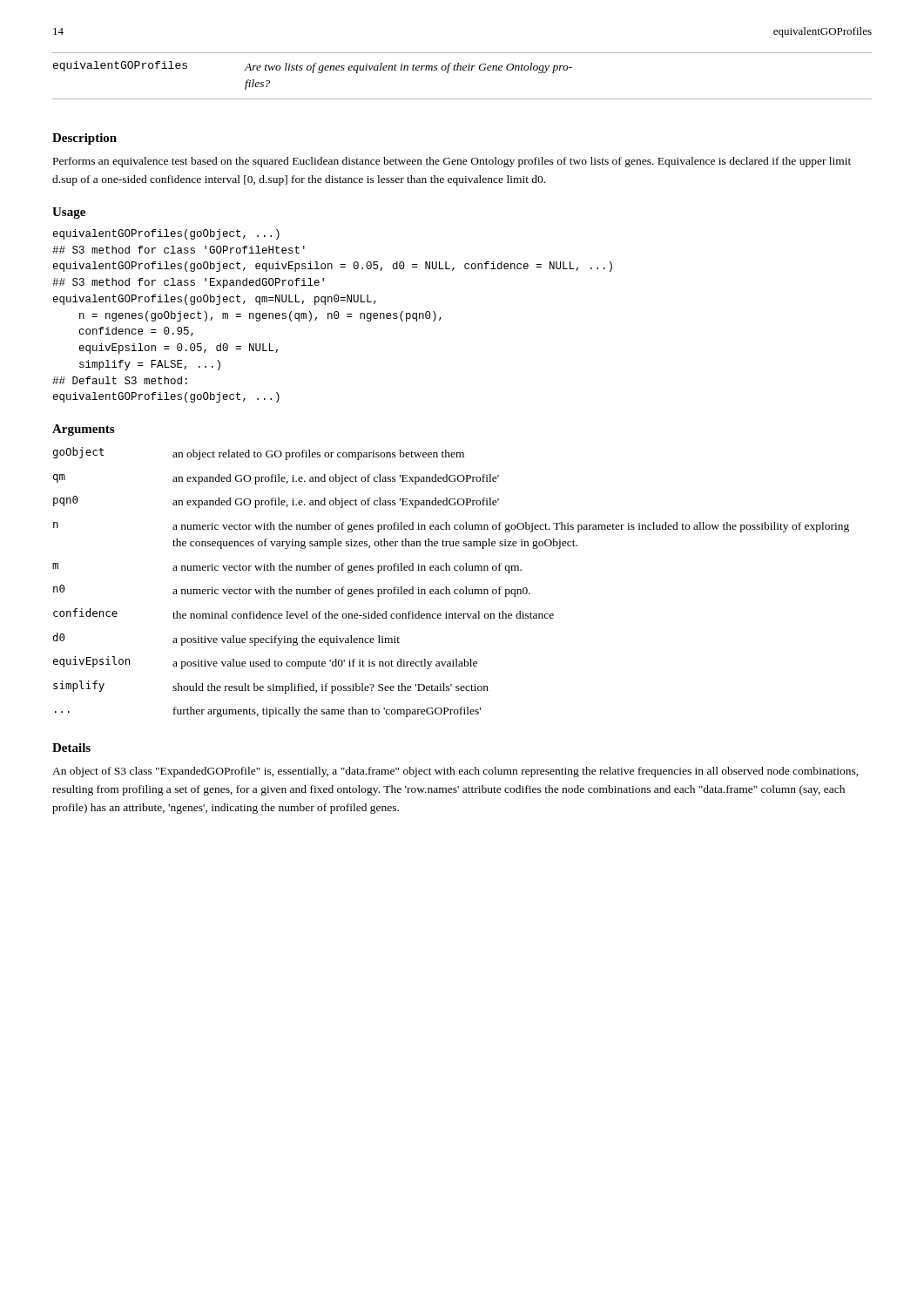Image resolution: width=924 pixels, height=1307 pixels.
Task: Locate the text block with the text "An object of"
Action: pos(456,789)
